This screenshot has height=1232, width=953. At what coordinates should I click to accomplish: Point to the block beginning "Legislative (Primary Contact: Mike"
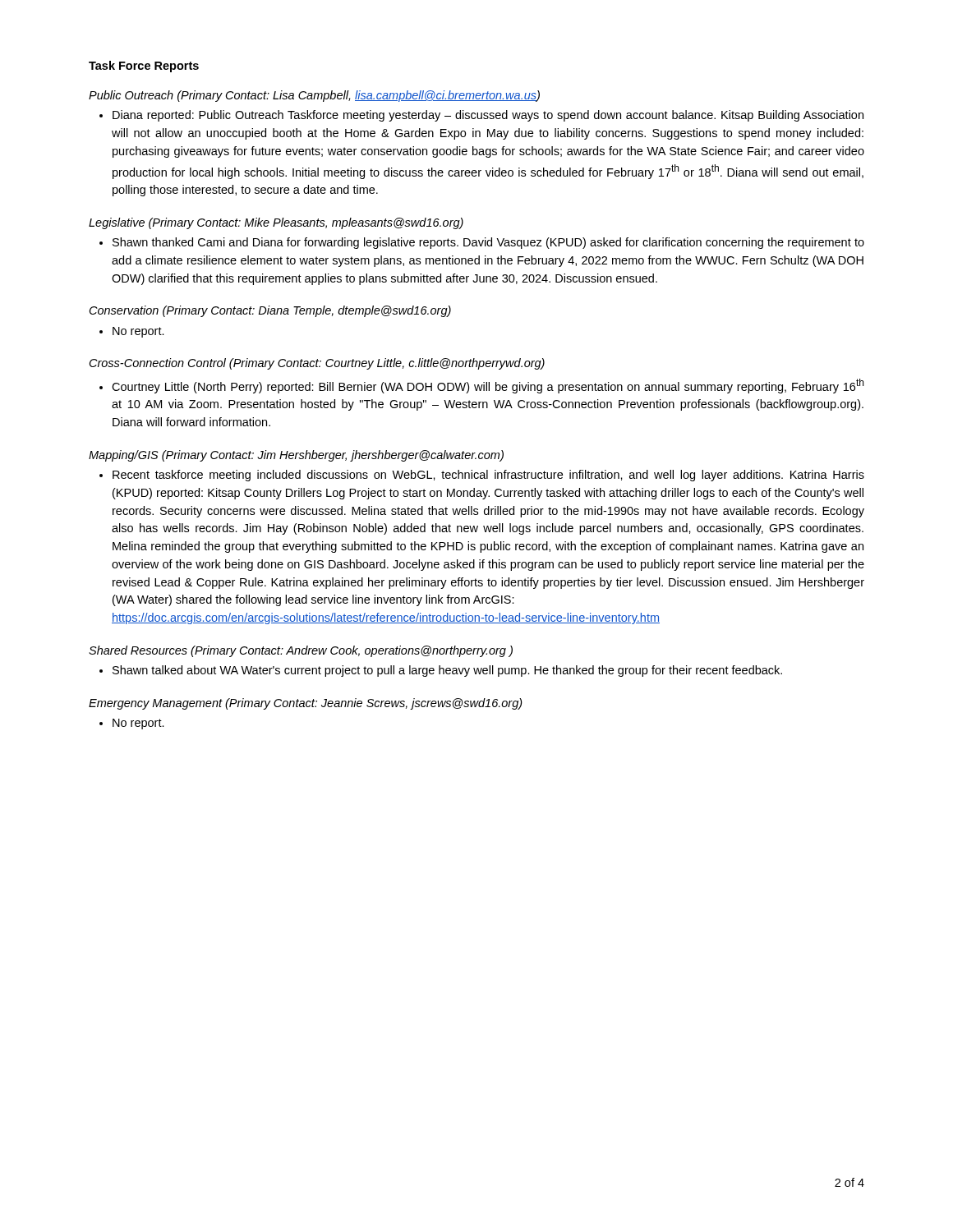[276, 222]
